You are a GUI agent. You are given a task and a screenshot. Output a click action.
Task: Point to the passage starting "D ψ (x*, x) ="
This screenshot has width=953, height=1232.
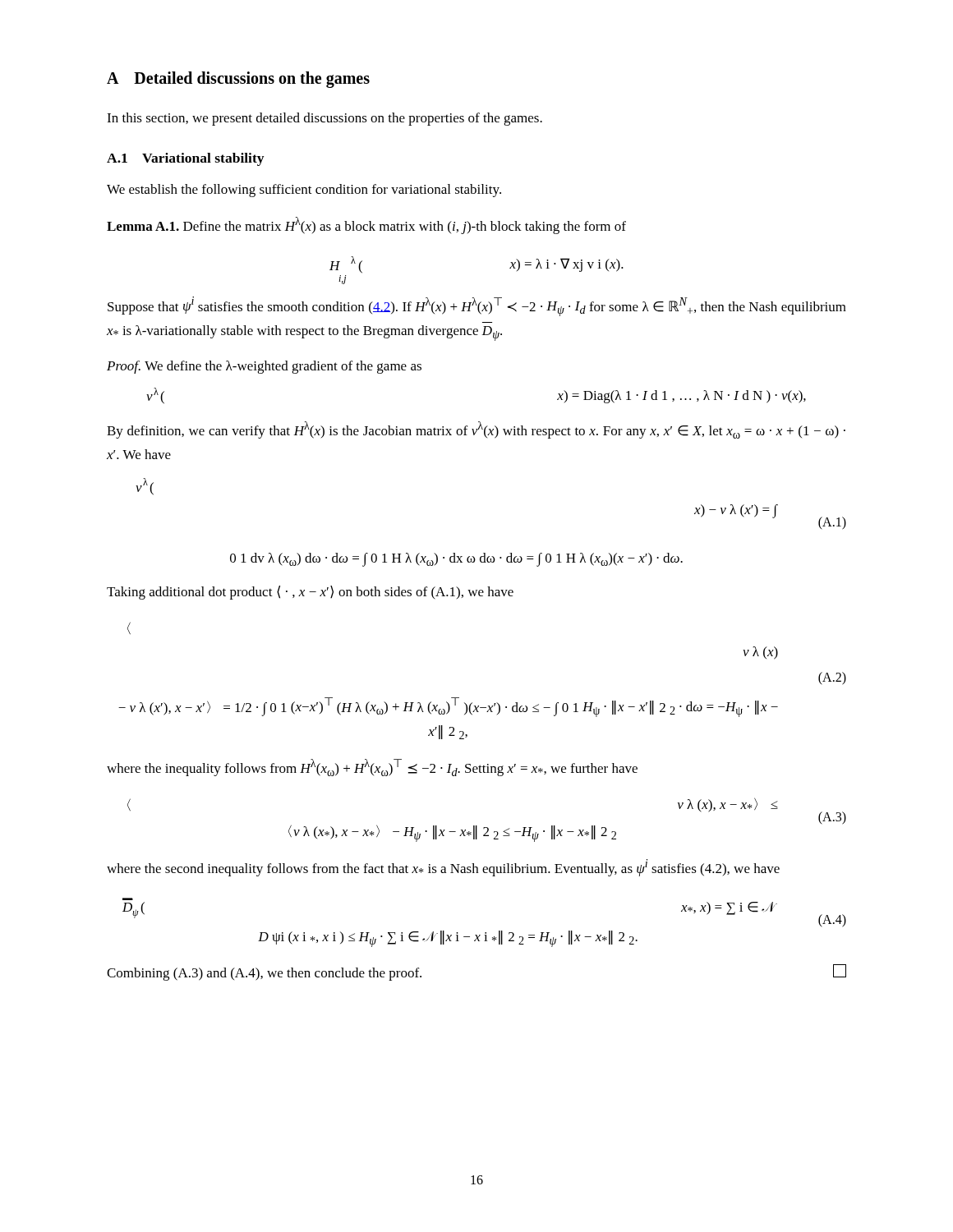133,915
